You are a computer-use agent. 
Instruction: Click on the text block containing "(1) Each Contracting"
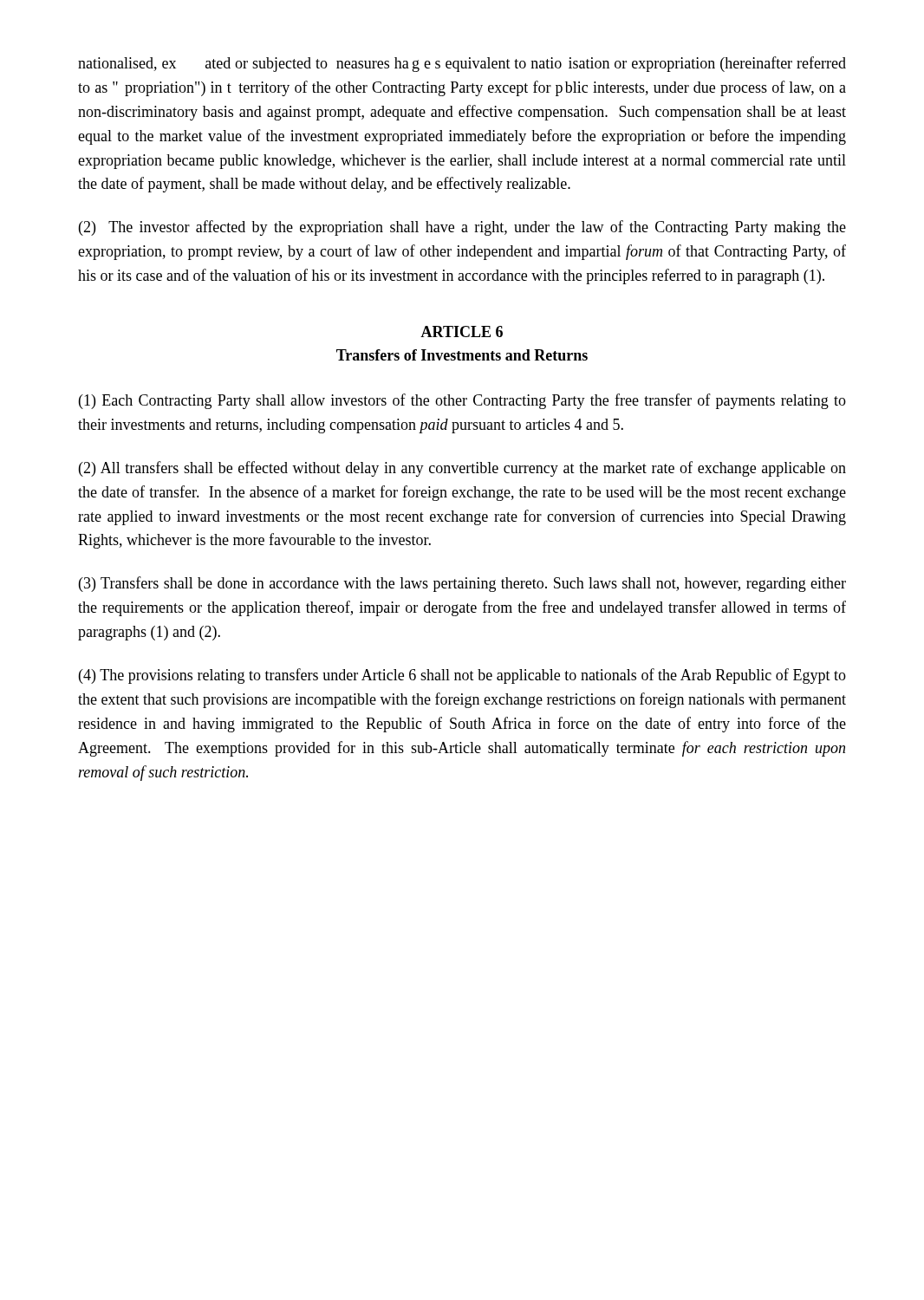tap(462, 412)
